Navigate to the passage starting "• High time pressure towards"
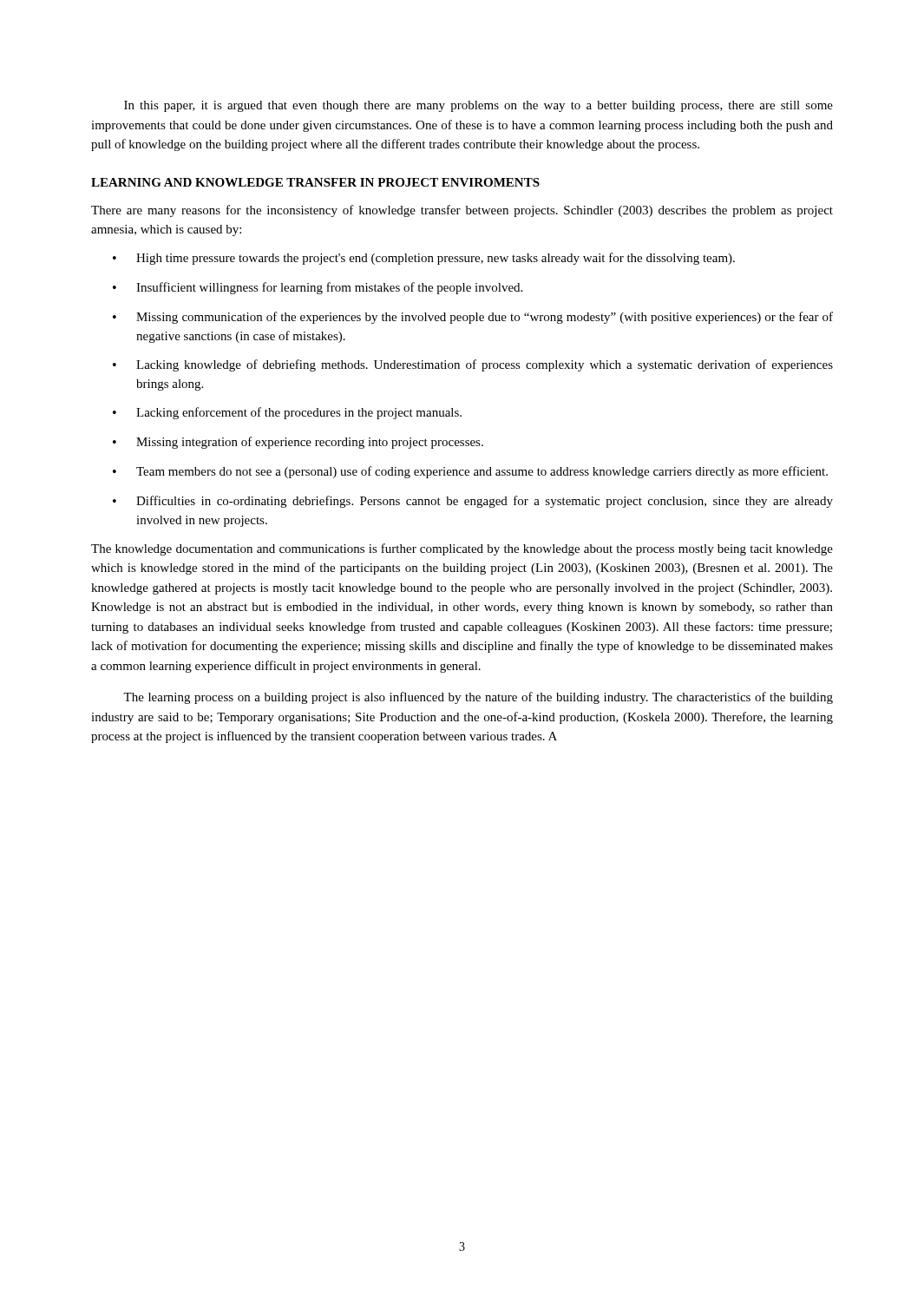Image resolution: width=924 pixels, height=1302 pixels. 422,258
